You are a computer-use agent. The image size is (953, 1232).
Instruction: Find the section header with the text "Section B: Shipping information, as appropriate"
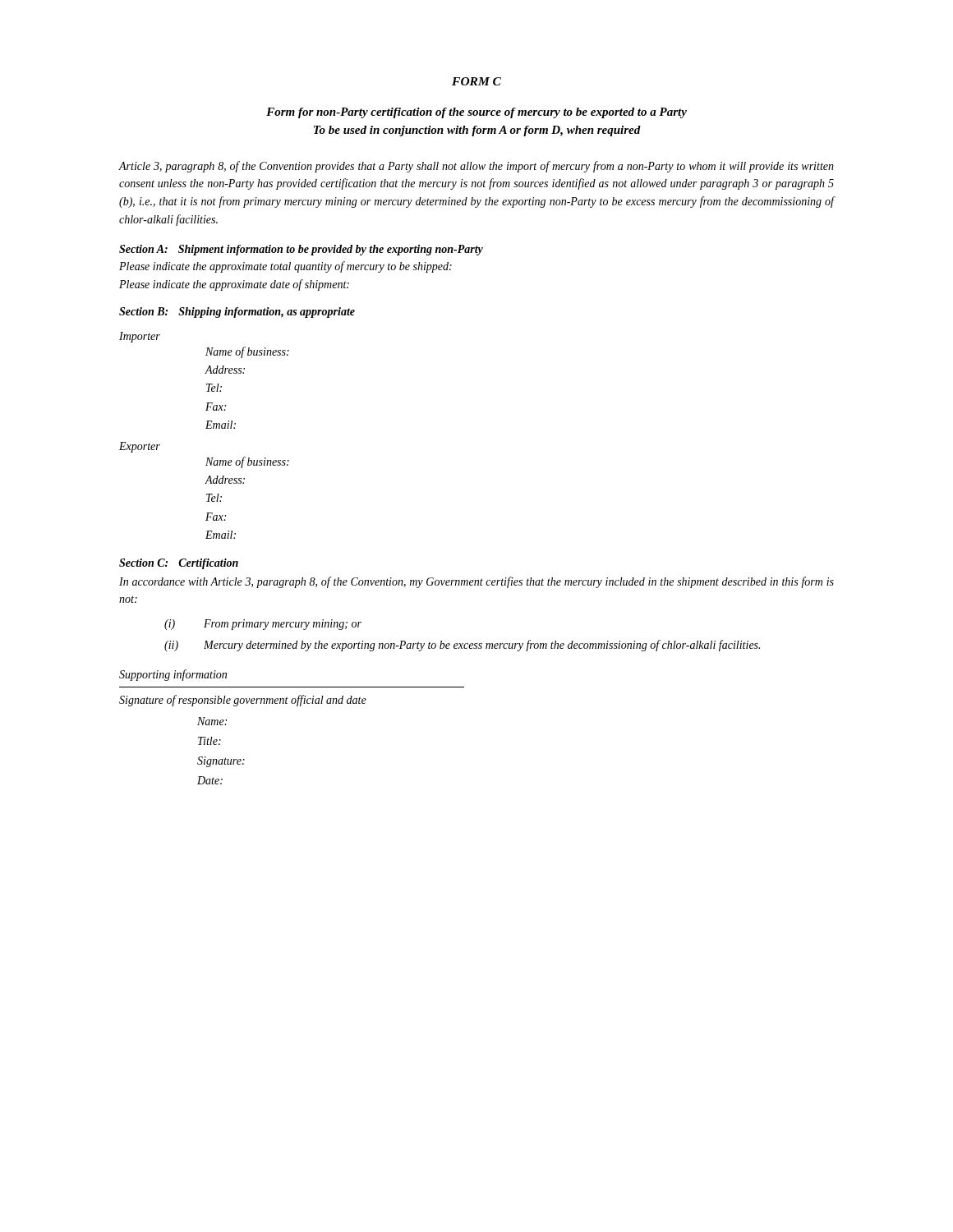click(237, 313)
